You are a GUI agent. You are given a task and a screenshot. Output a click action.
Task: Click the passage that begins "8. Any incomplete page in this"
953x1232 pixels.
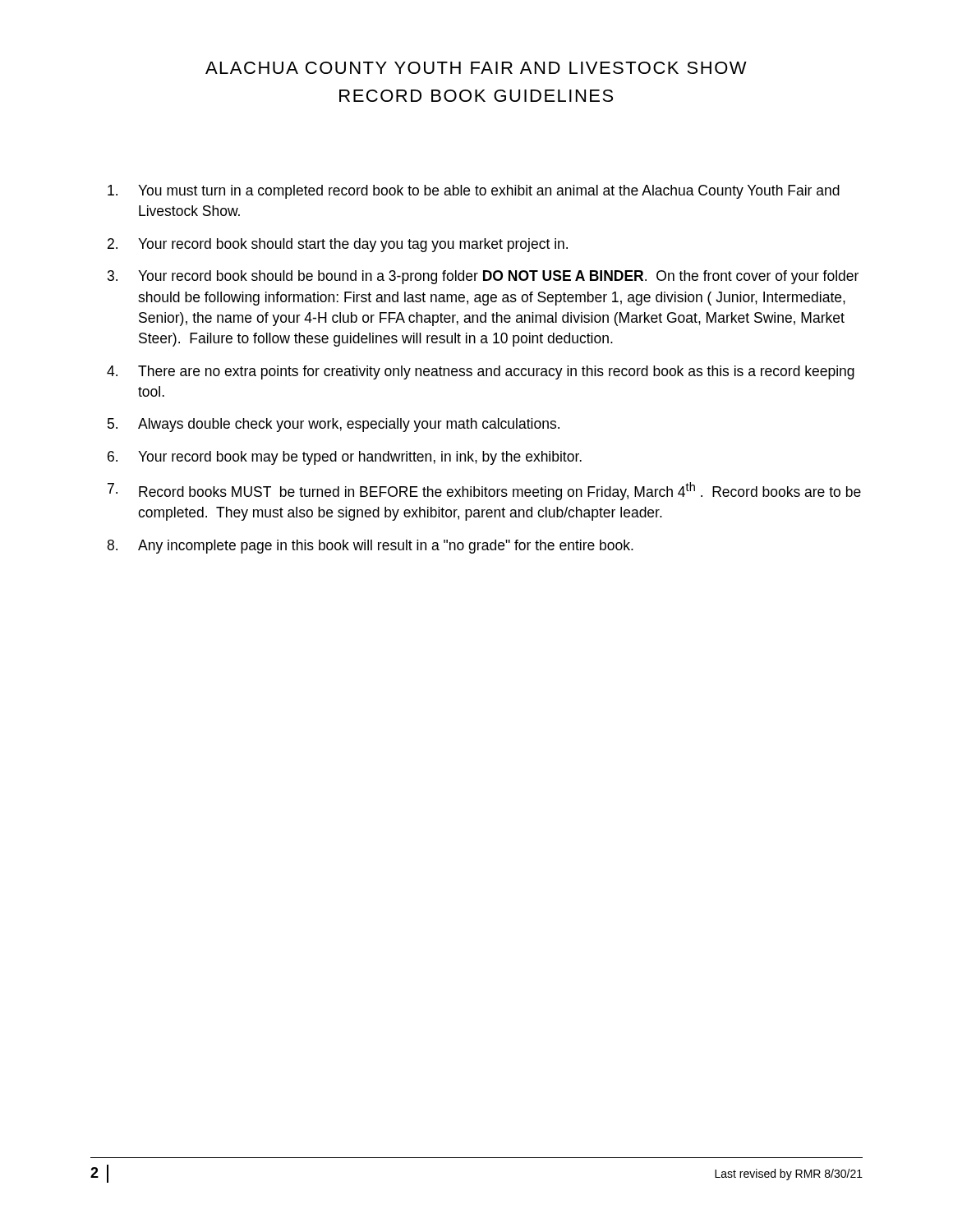[x=485, y=546]
